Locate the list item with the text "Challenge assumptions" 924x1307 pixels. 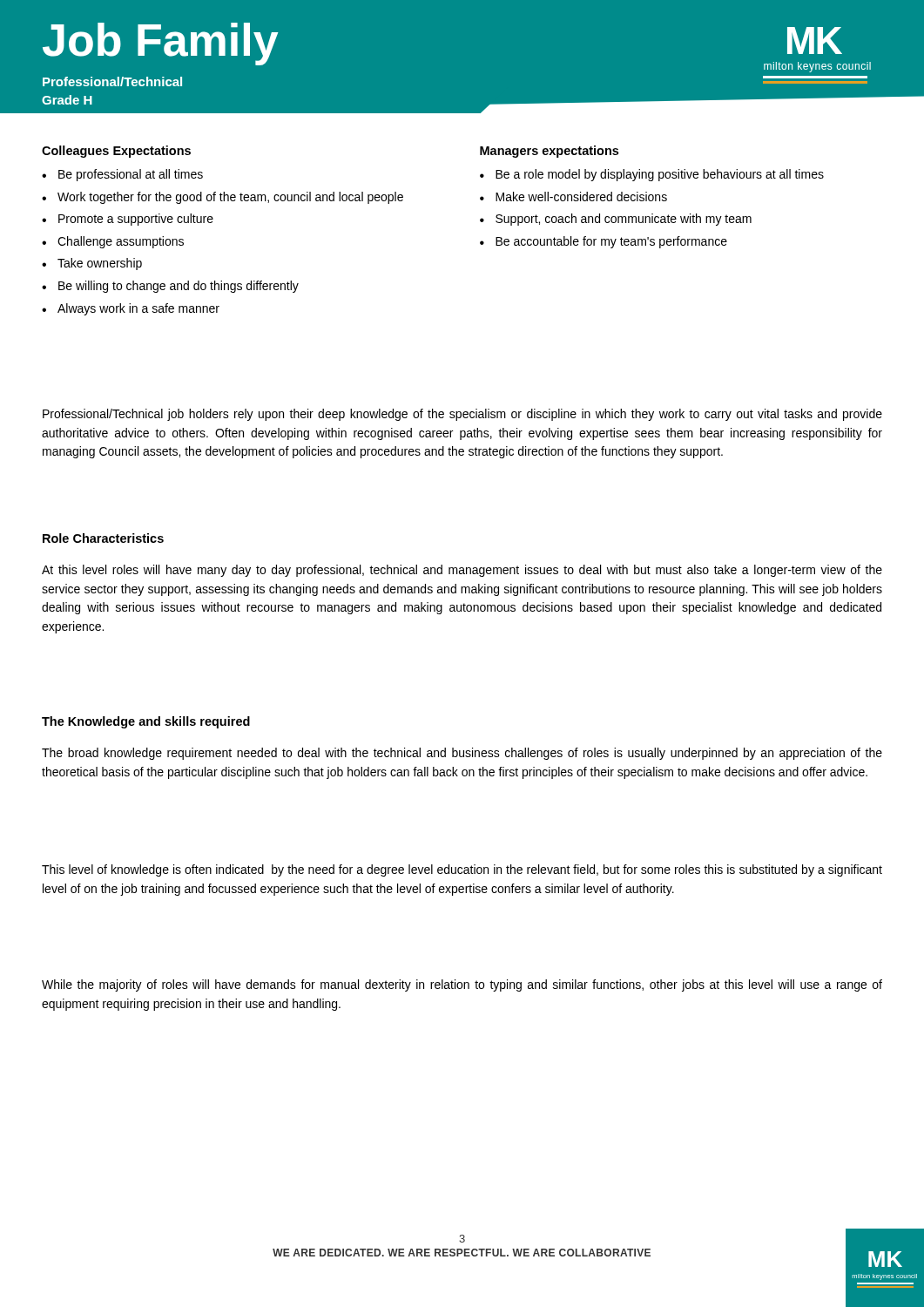(x=121, y=241)
